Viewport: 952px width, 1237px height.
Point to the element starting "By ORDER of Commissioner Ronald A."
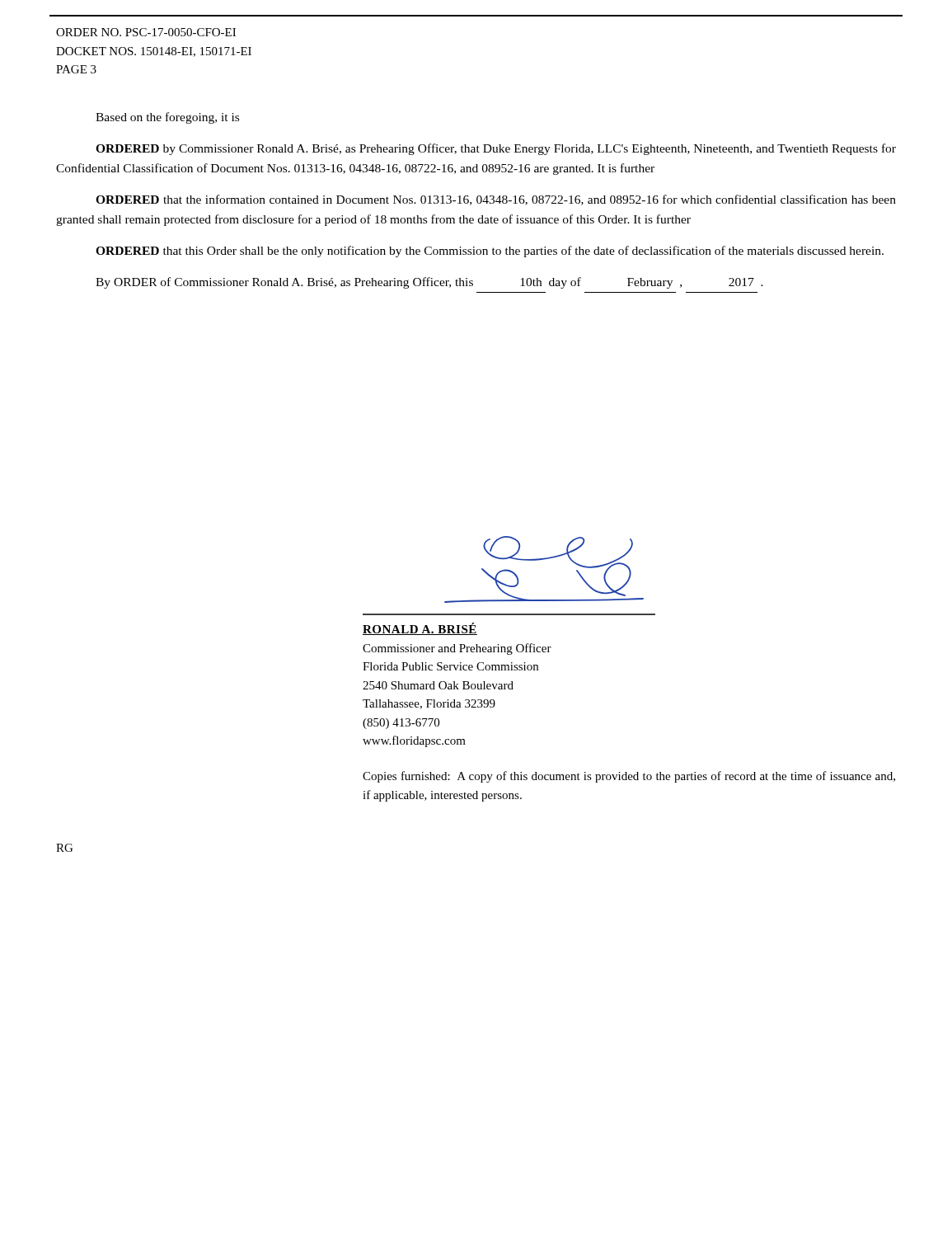[x=430, y=283]
